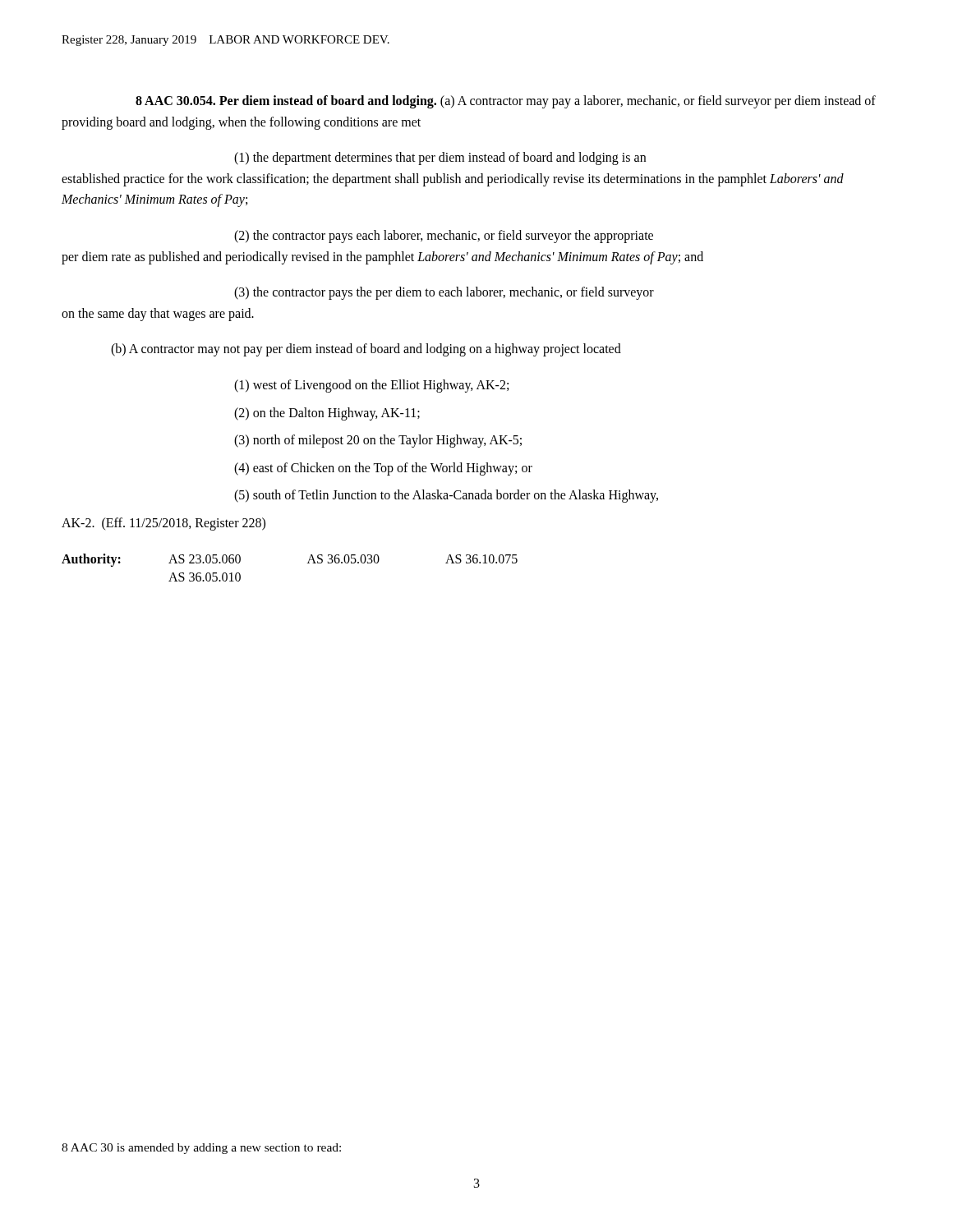Click on the passage starting "(2) the contractor pays each laborer, mechanic, or"
Viewport: 953px width, 1232px height.
click(476, 246)
